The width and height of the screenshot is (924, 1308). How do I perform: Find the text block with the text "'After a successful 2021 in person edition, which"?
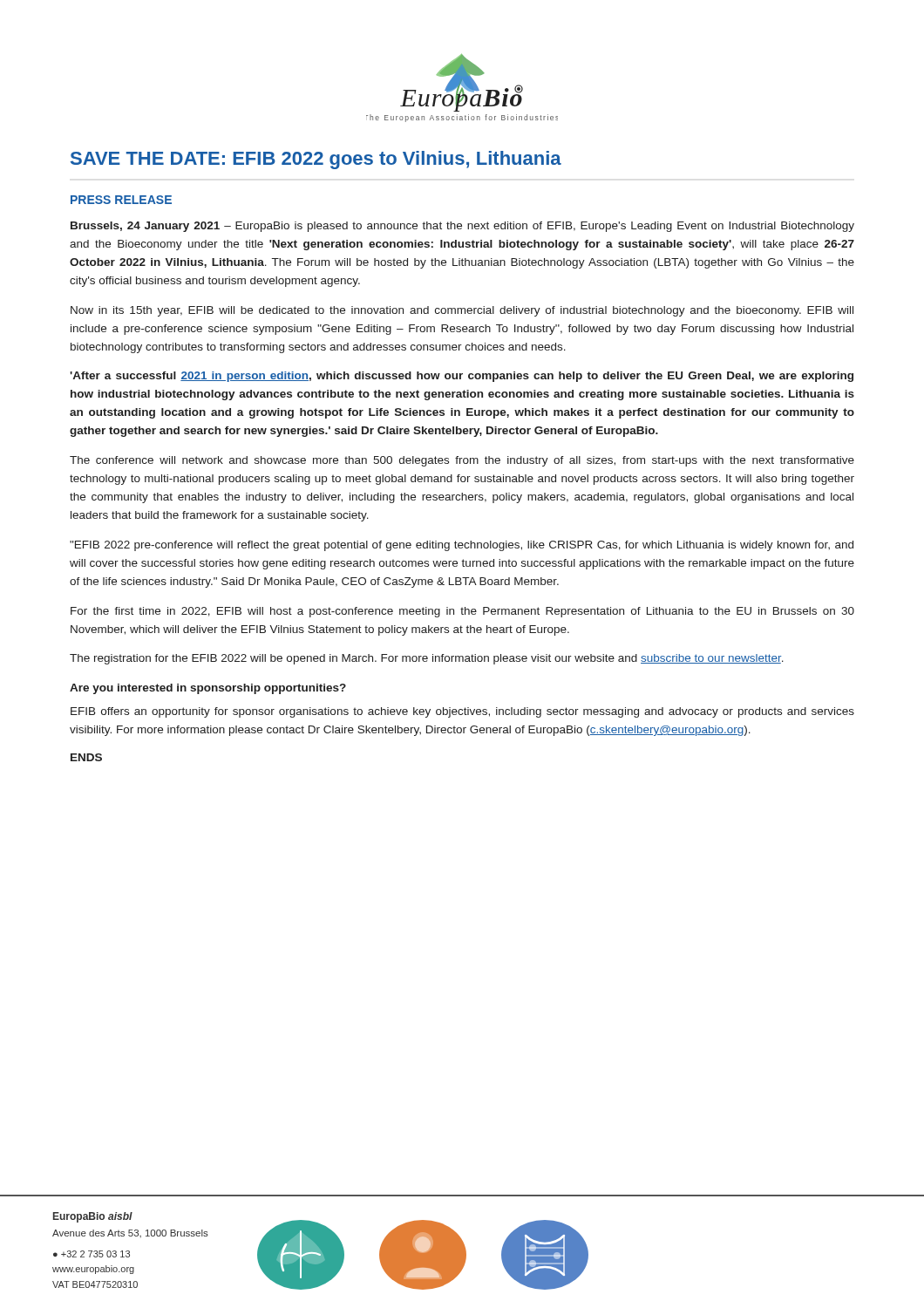[x=462, y=403]
